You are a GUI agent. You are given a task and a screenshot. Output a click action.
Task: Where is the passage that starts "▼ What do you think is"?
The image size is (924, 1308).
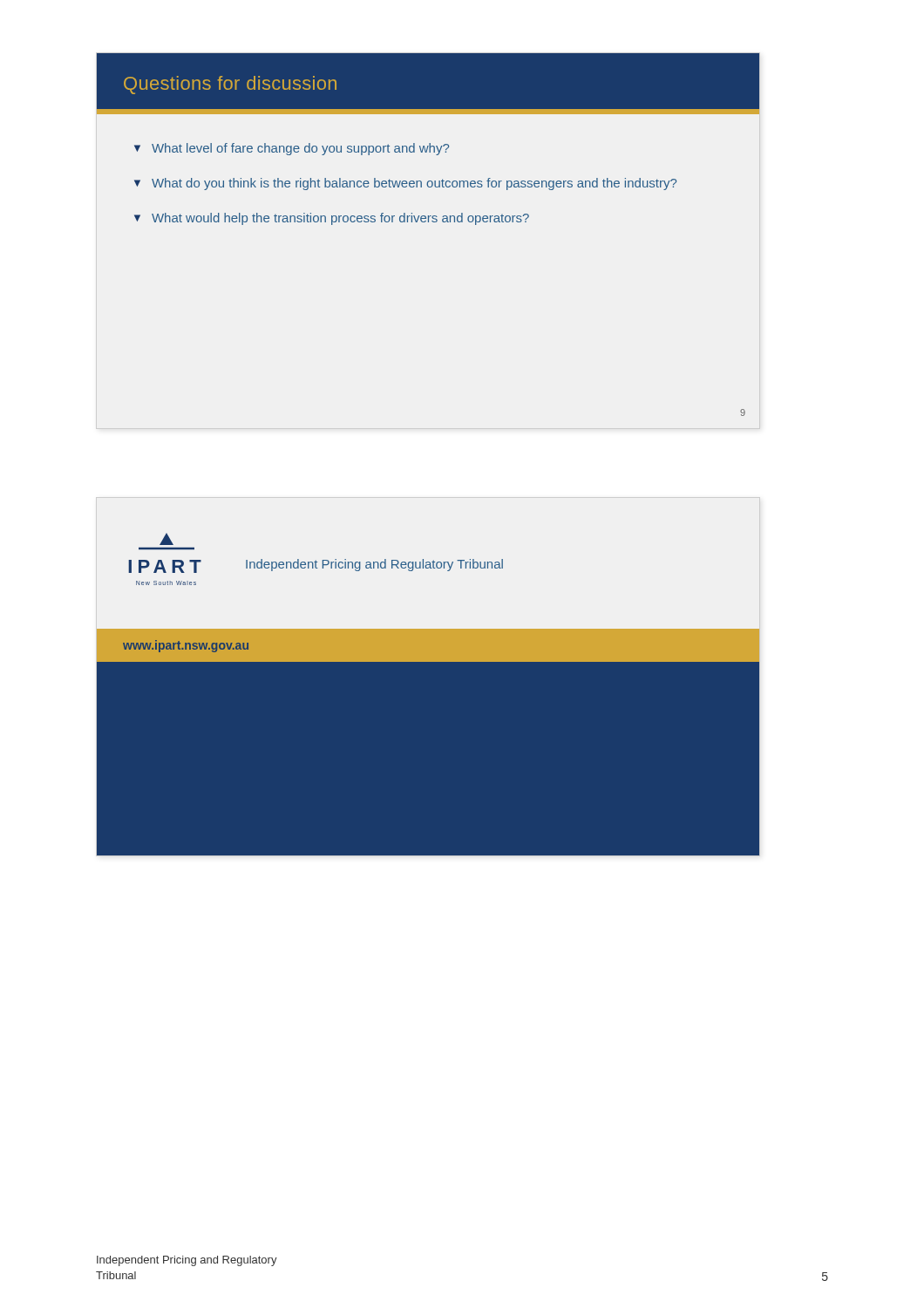pyautogui.click(x=404, y=183)
